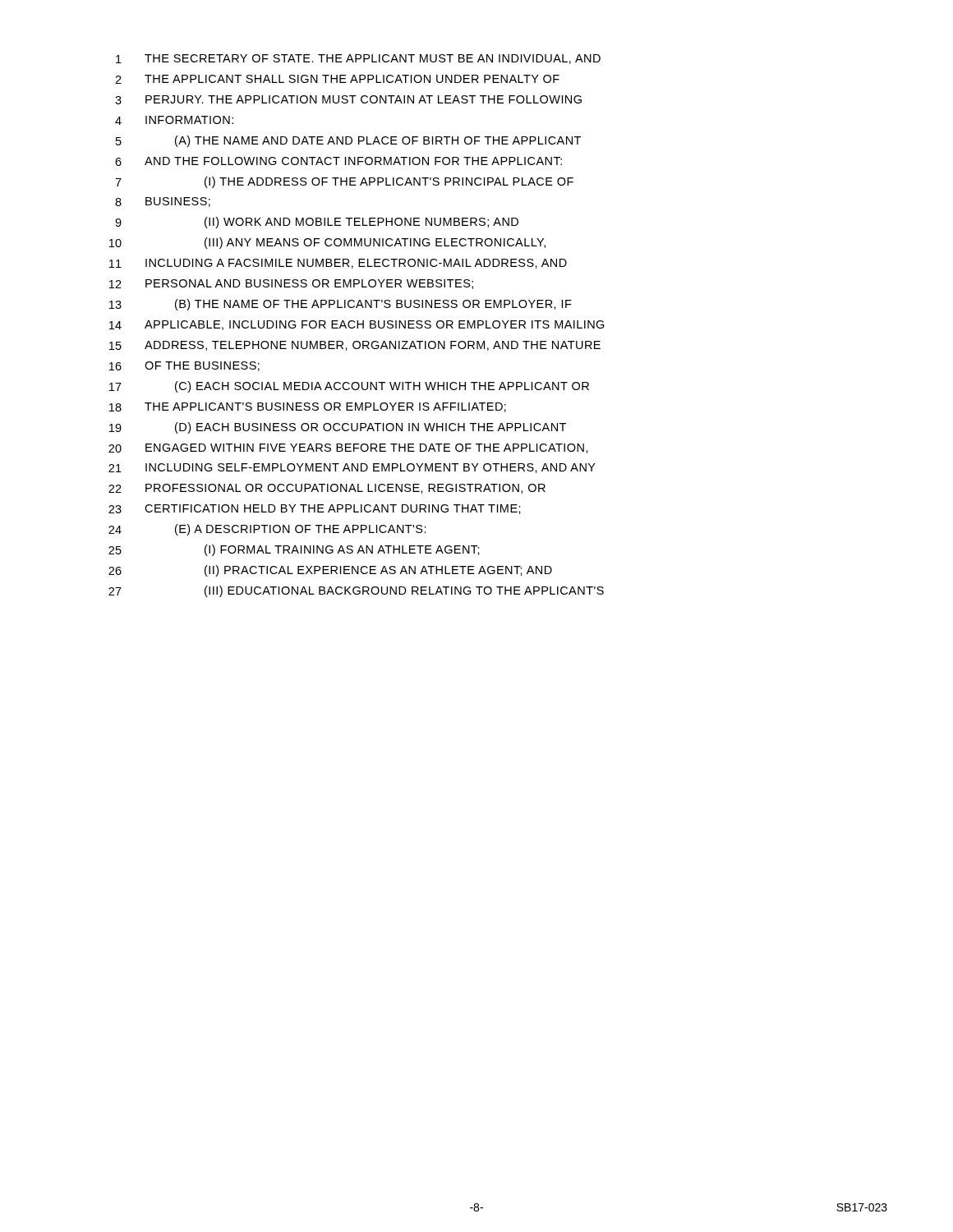This screenshot has height=1232, width=953.
Task: Locate the block of text that opens with "24 (e) A"
Action: (x=267, y=530)
